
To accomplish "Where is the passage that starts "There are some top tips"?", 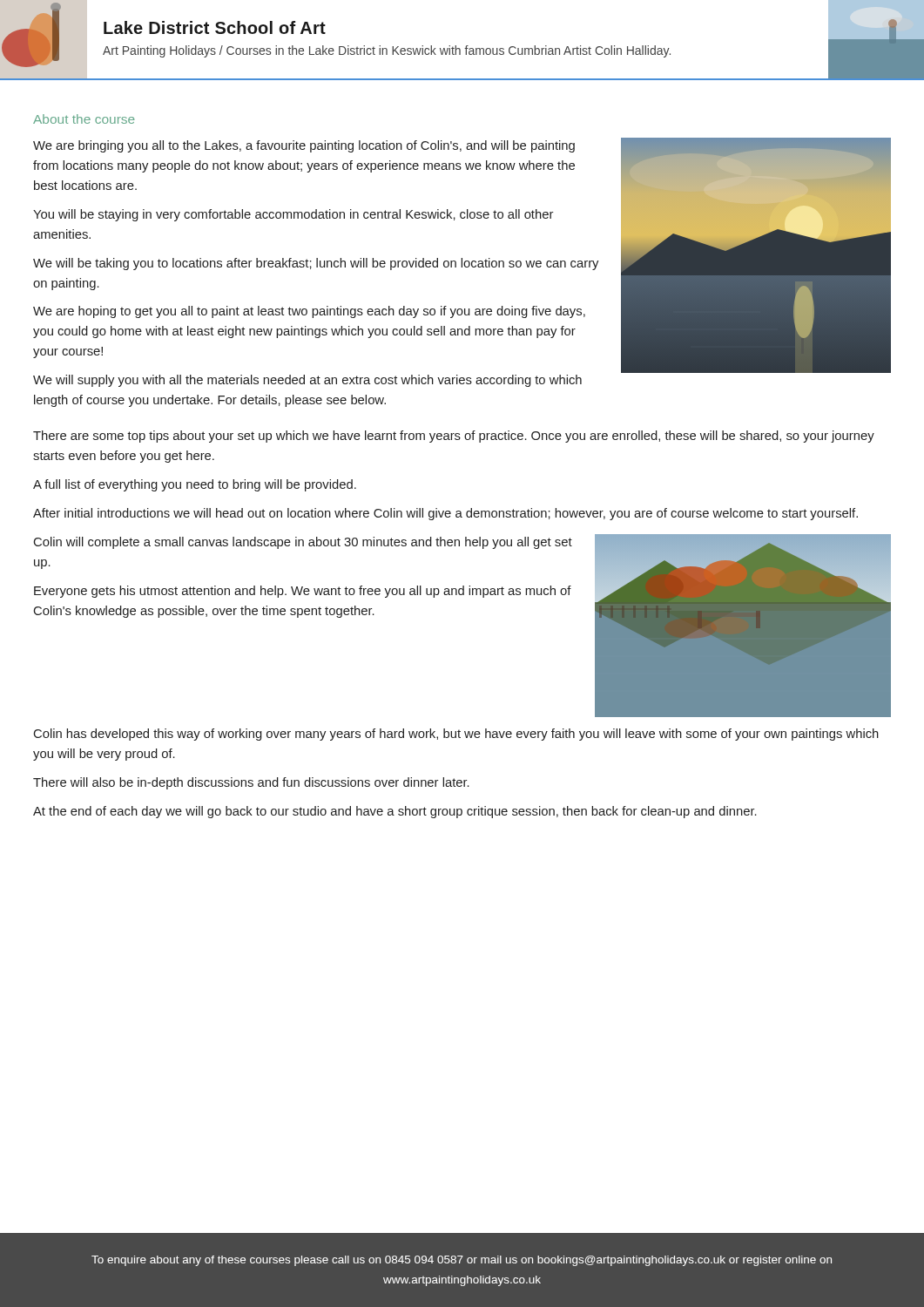I will pos(454,446).
